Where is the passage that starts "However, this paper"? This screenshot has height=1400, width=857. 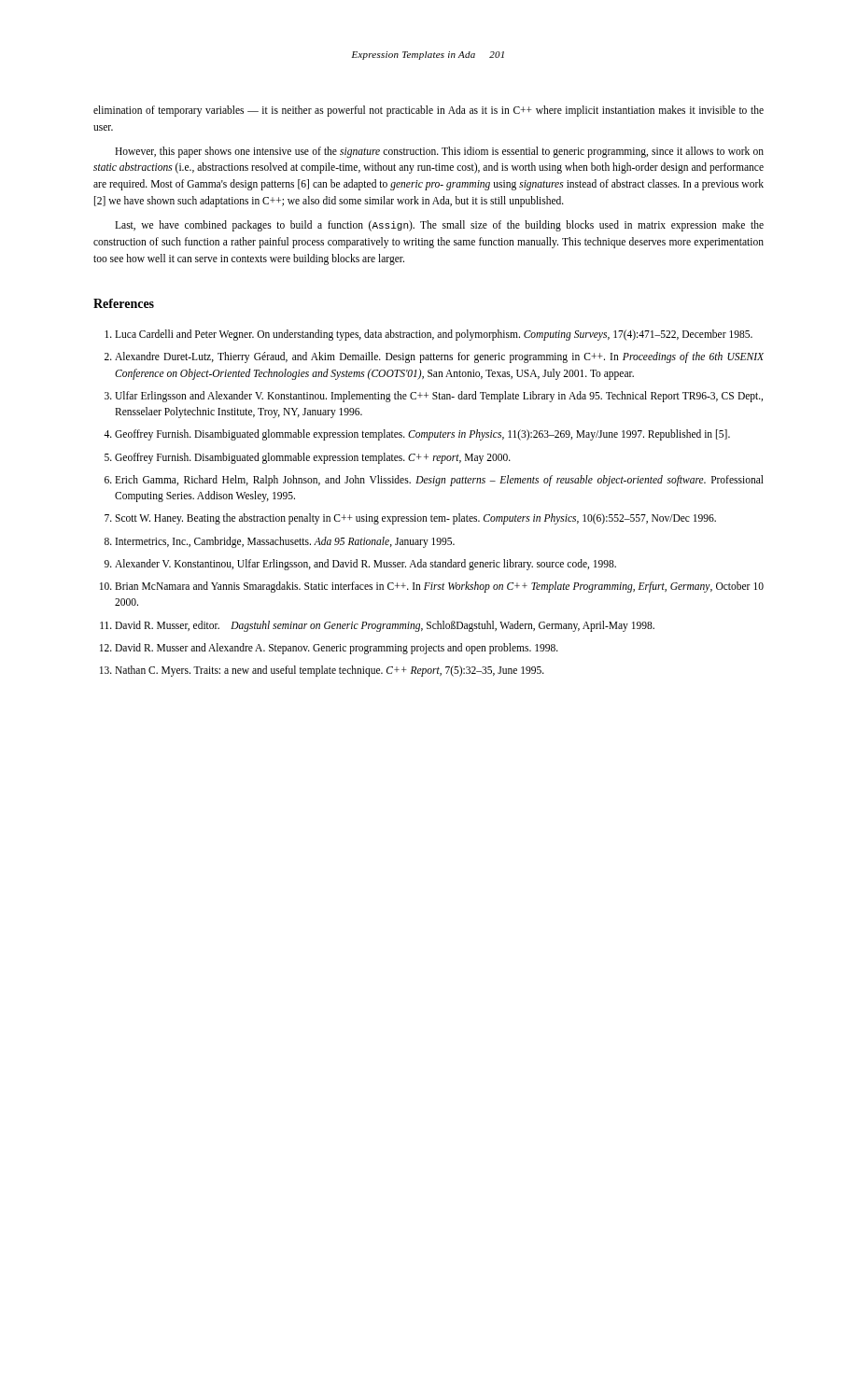[428, 177]
